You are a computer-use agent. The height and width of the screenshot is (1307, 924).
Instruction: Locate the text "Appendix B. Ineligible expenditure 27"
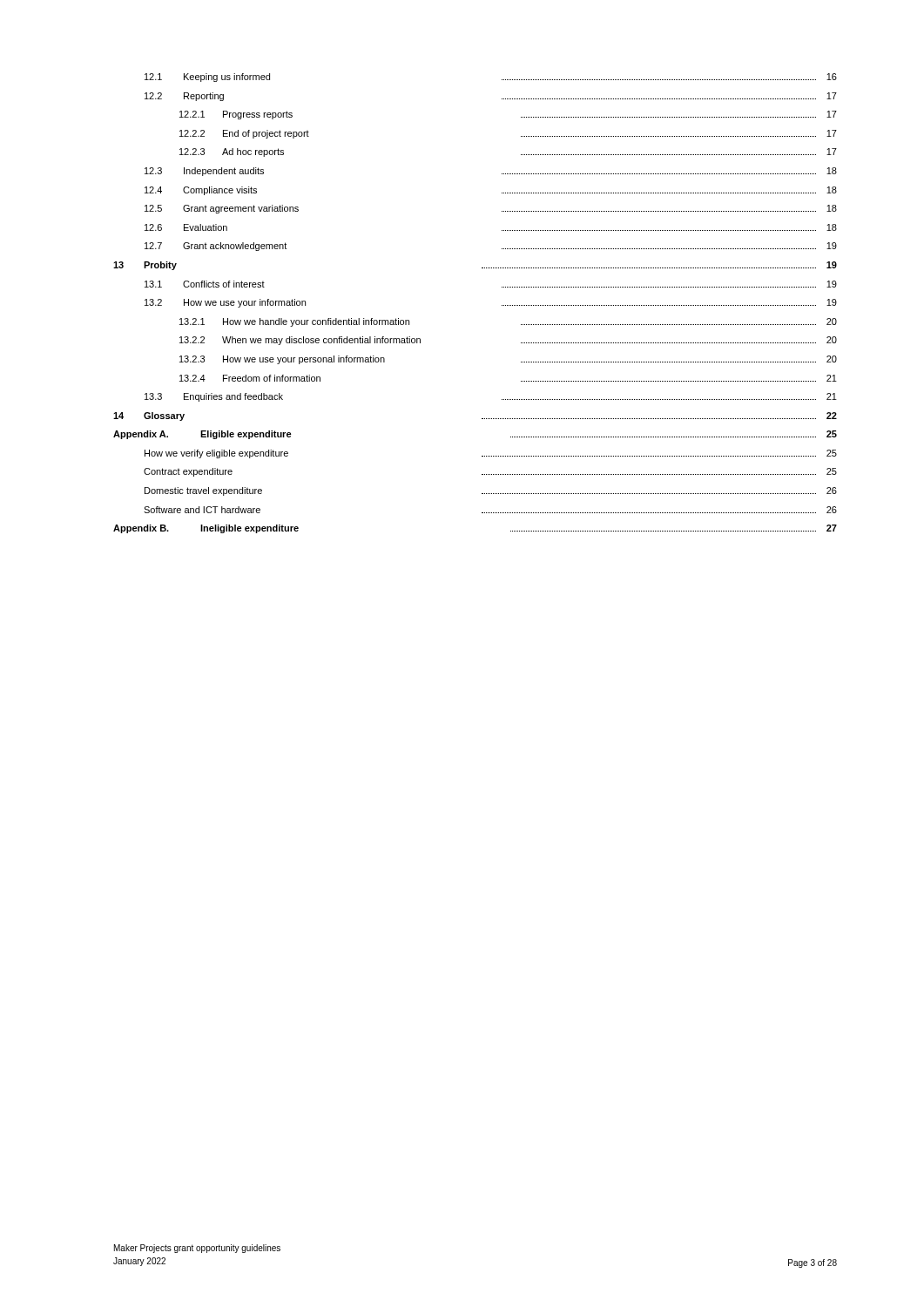(144, 528)
